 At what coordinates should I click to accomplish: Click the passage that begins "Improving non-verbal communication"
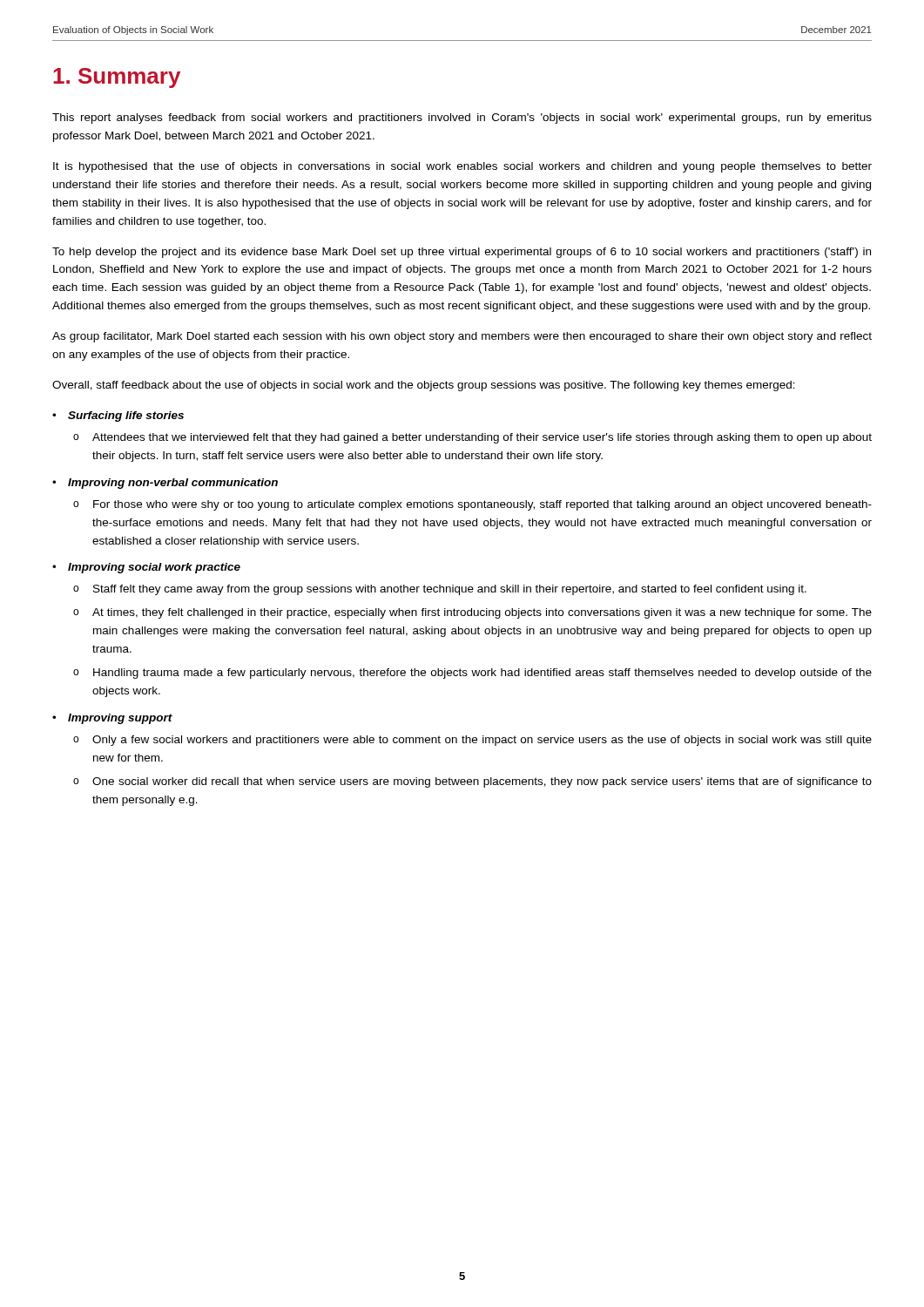click(x=470, y=513)
